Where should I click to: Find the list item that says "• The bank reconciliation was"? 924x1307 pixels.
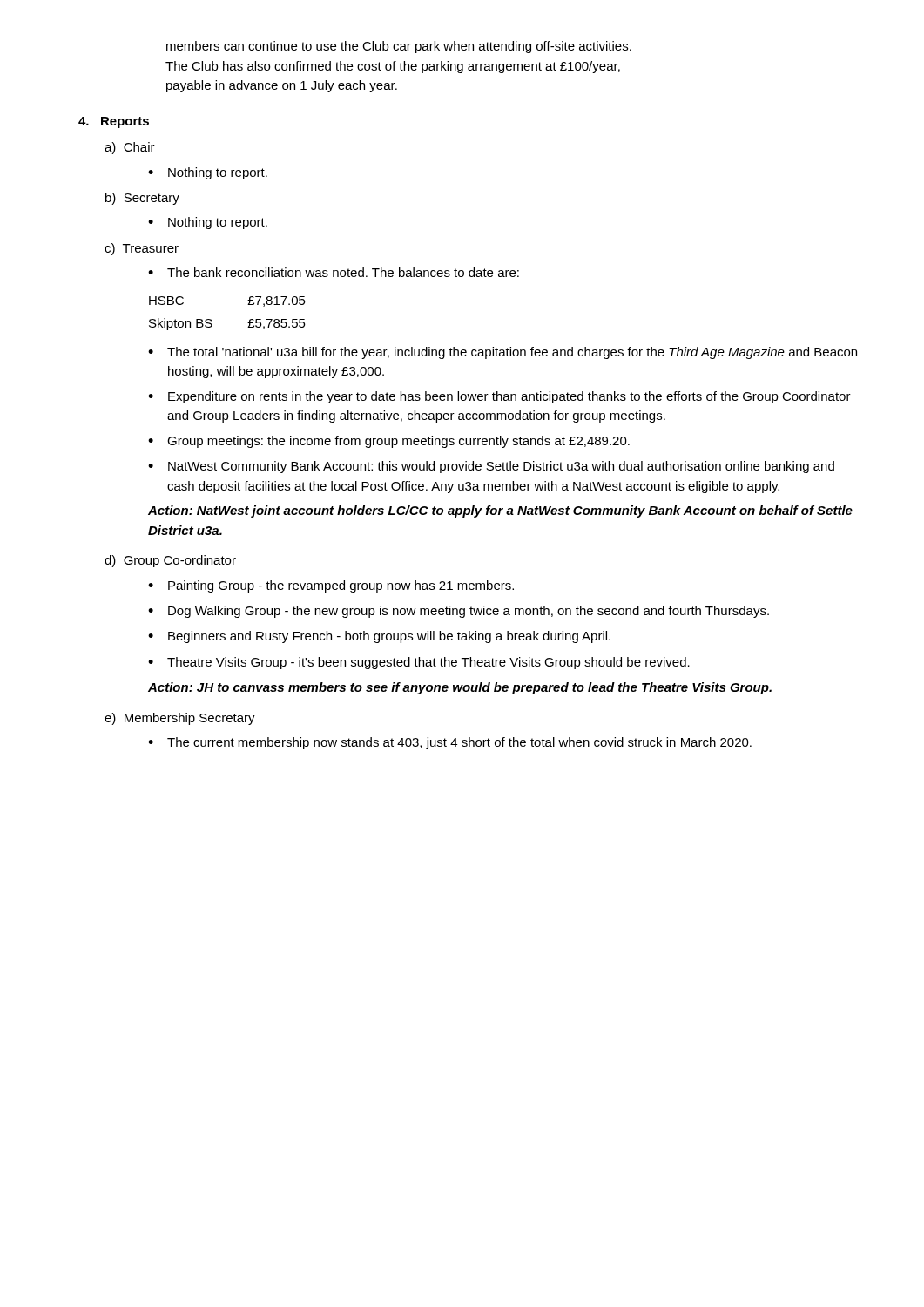[506, 274]
